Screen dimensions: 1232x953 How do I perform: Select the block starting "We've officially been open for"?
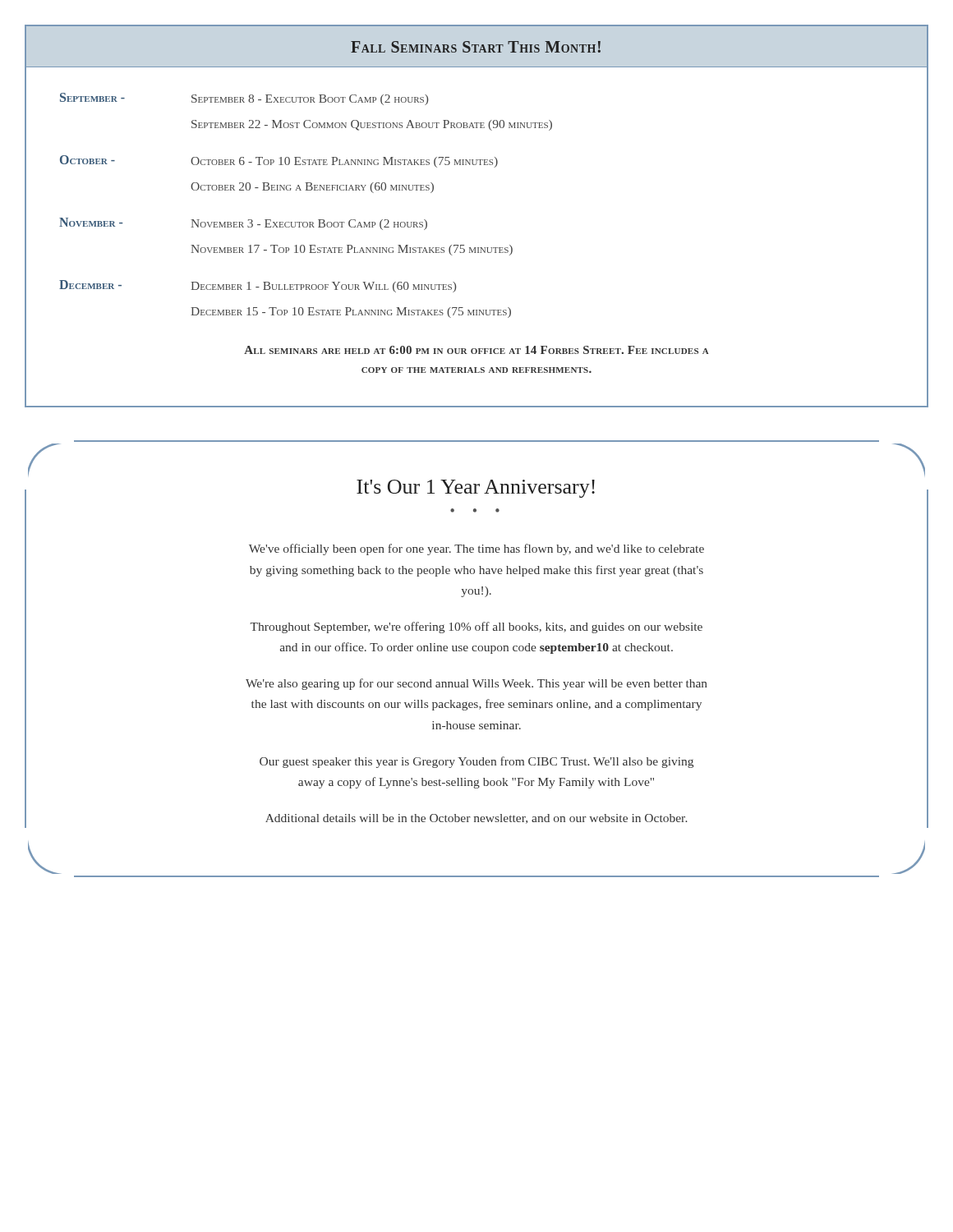476,569
